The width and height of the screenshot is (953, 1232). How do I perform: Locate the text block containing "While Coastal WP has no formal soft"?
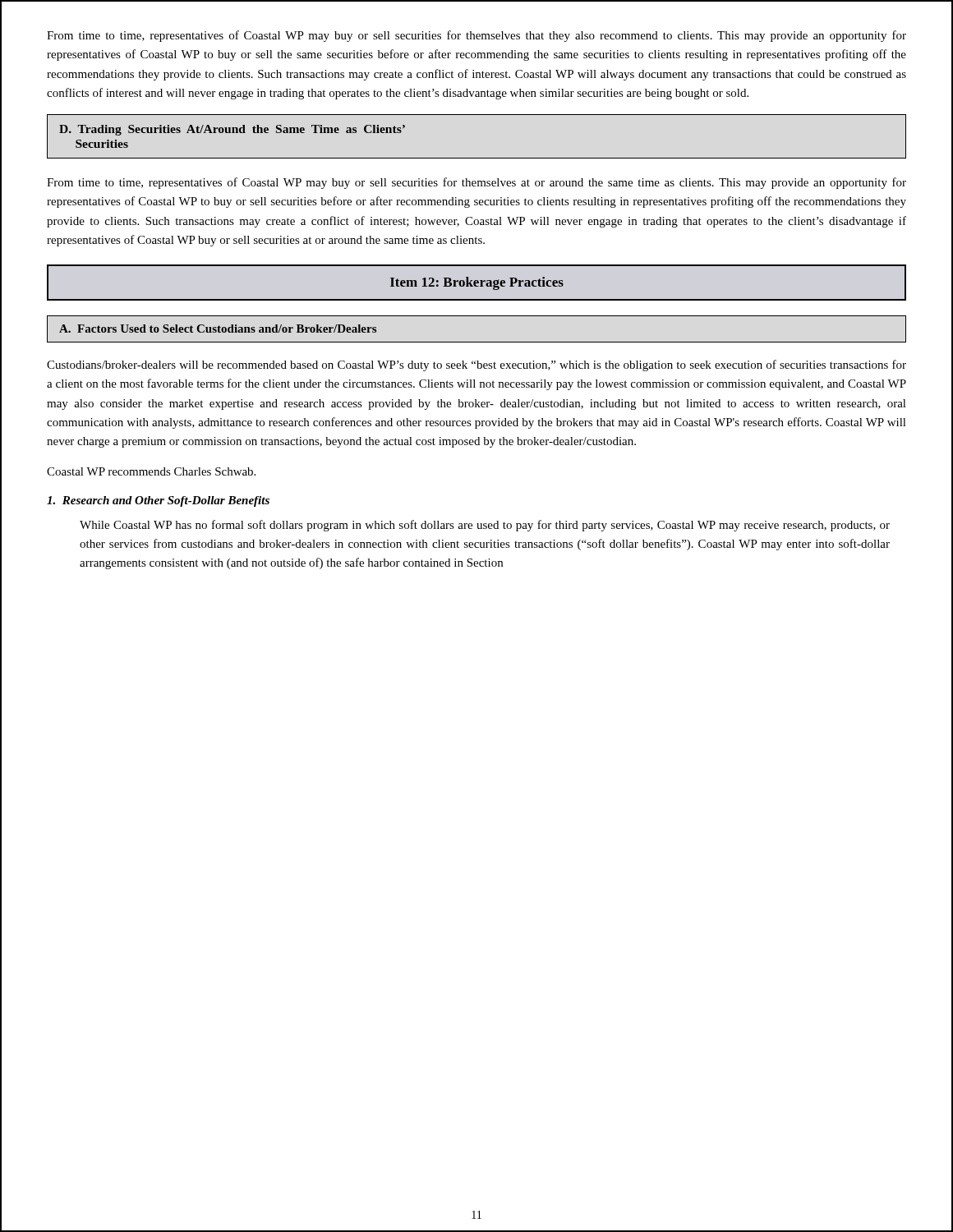pos(485,543)
